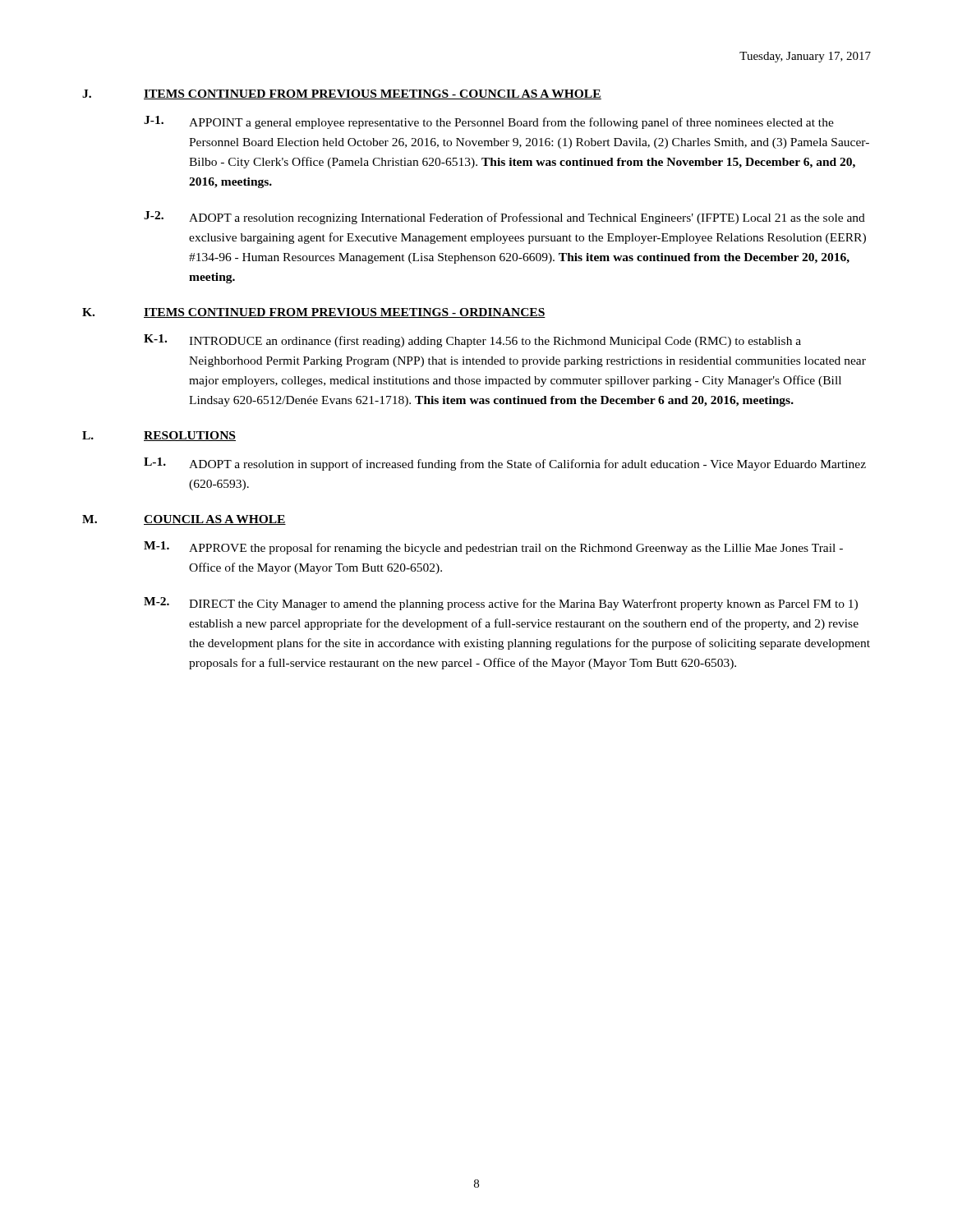Find the block on this page that starts "J-1. APPOINT a general employee"
The image size is (953, 1232).
507,152
